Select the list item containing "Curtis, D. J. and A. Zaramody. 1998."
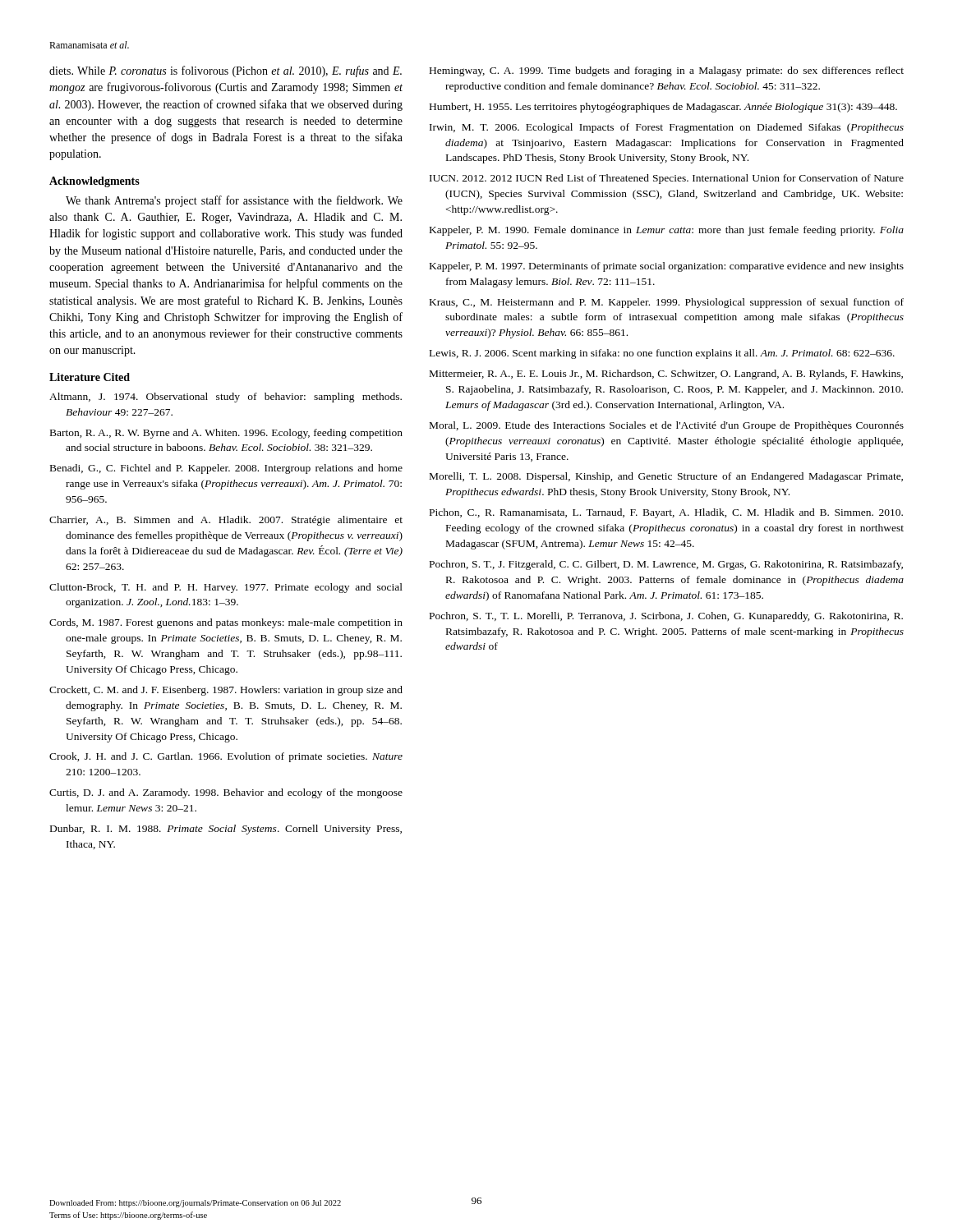This screenshot has height=1232, width=953. coord(226,800)
